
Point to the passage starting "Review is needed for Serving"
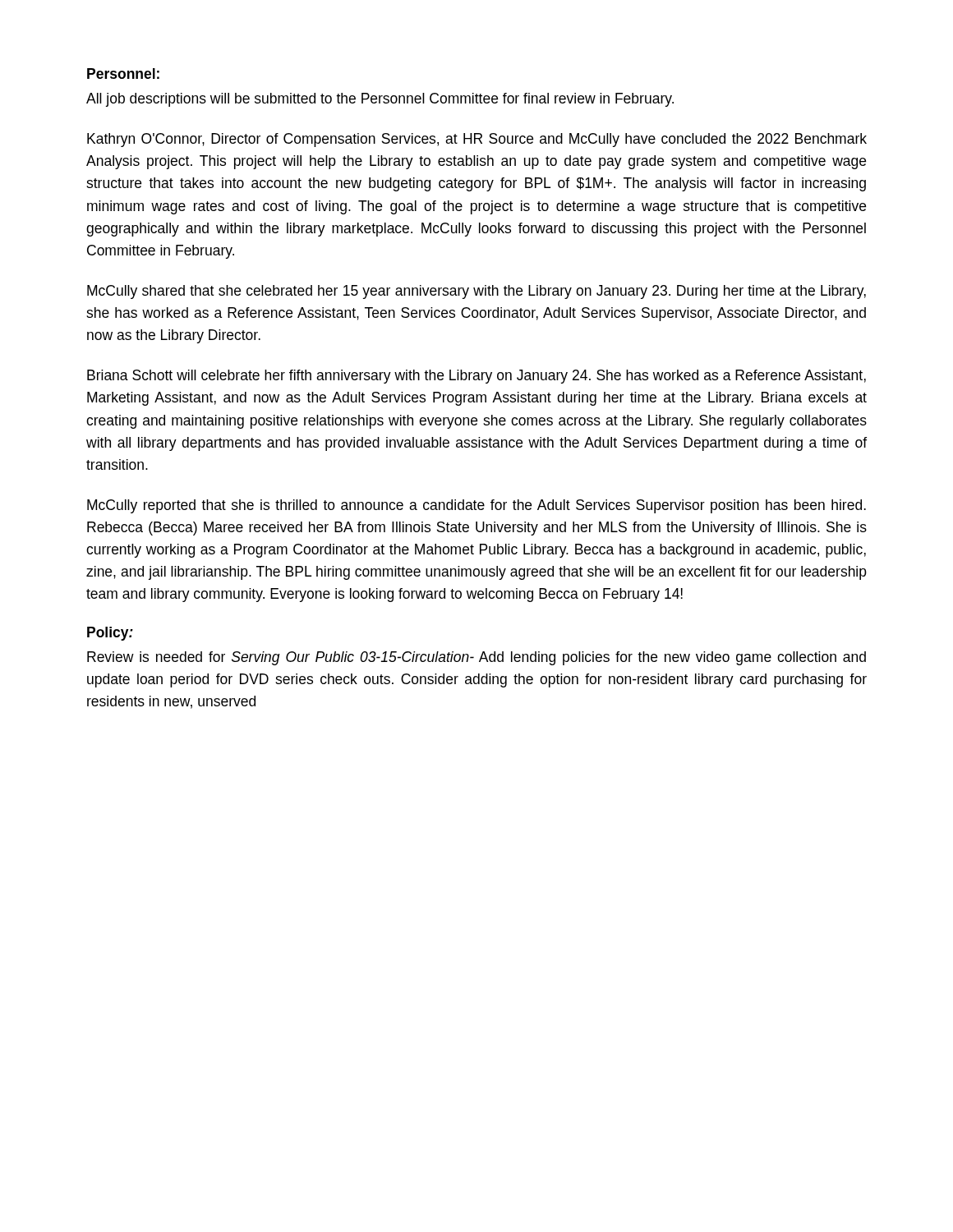point(476,679)
